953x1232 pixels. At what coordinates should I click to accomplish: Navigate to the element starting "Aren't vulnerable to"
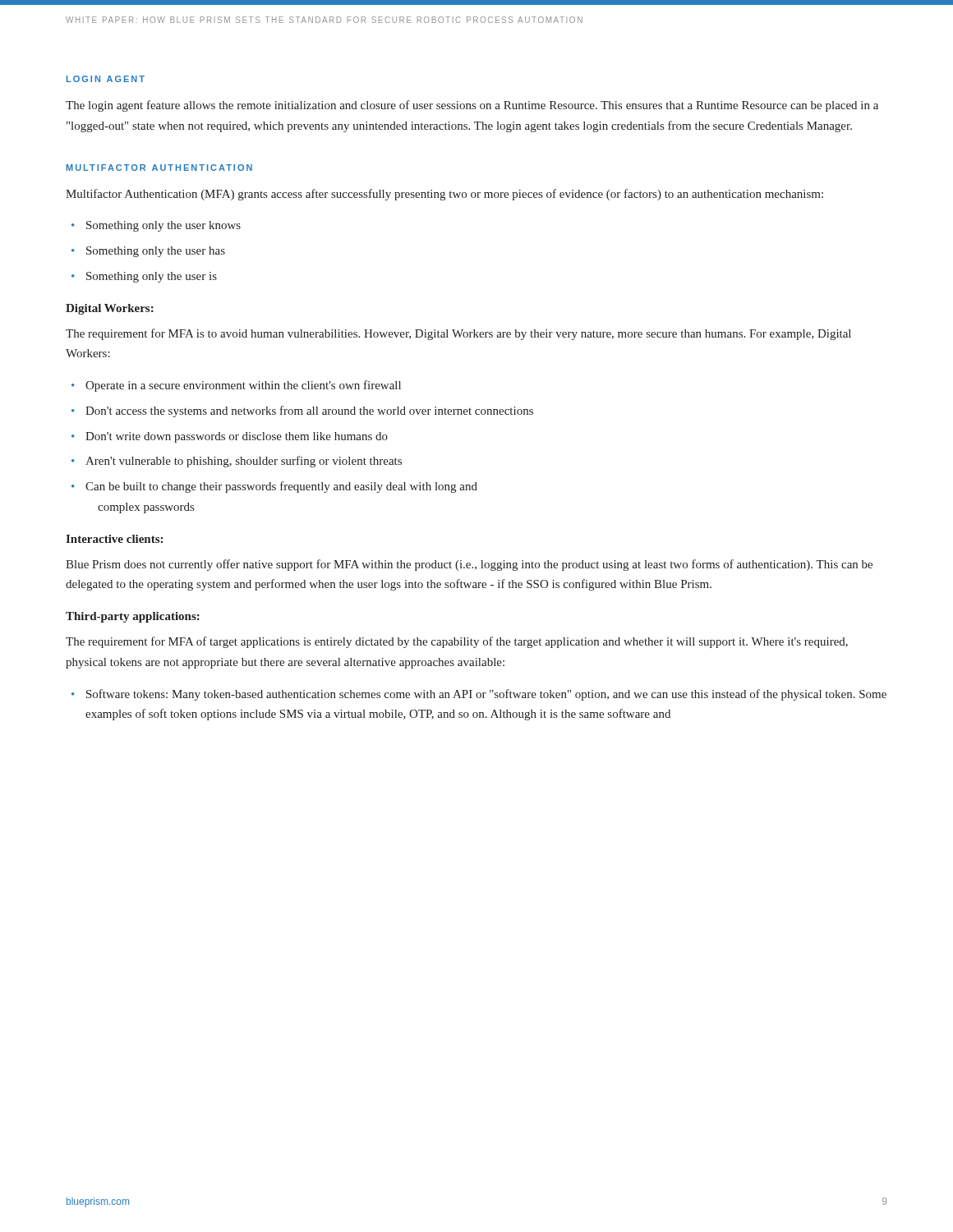pyautogui.click(x=244, y=461)
